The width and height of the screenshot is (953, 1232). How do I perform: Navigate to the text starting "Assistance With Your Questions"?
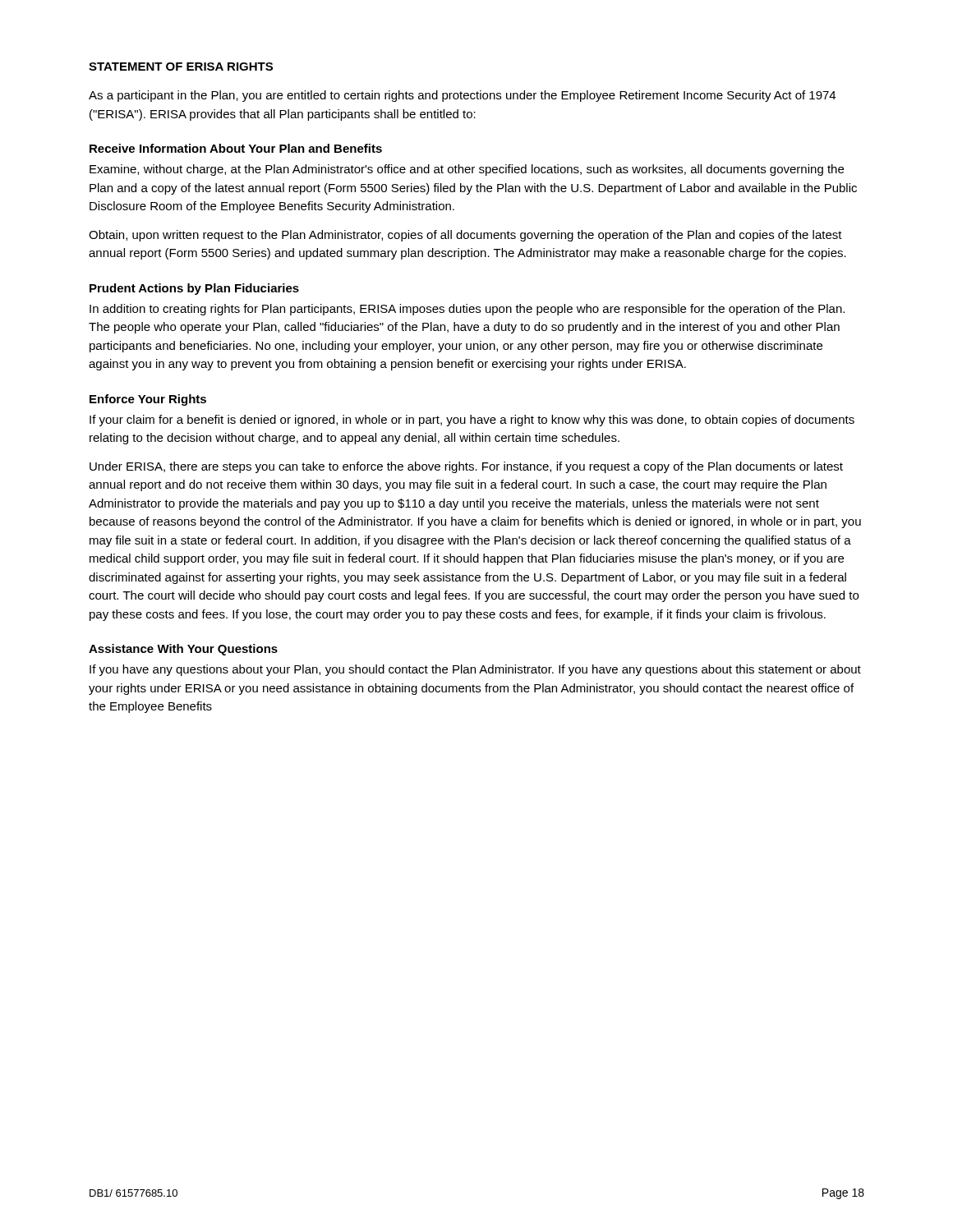coord(183,648)
